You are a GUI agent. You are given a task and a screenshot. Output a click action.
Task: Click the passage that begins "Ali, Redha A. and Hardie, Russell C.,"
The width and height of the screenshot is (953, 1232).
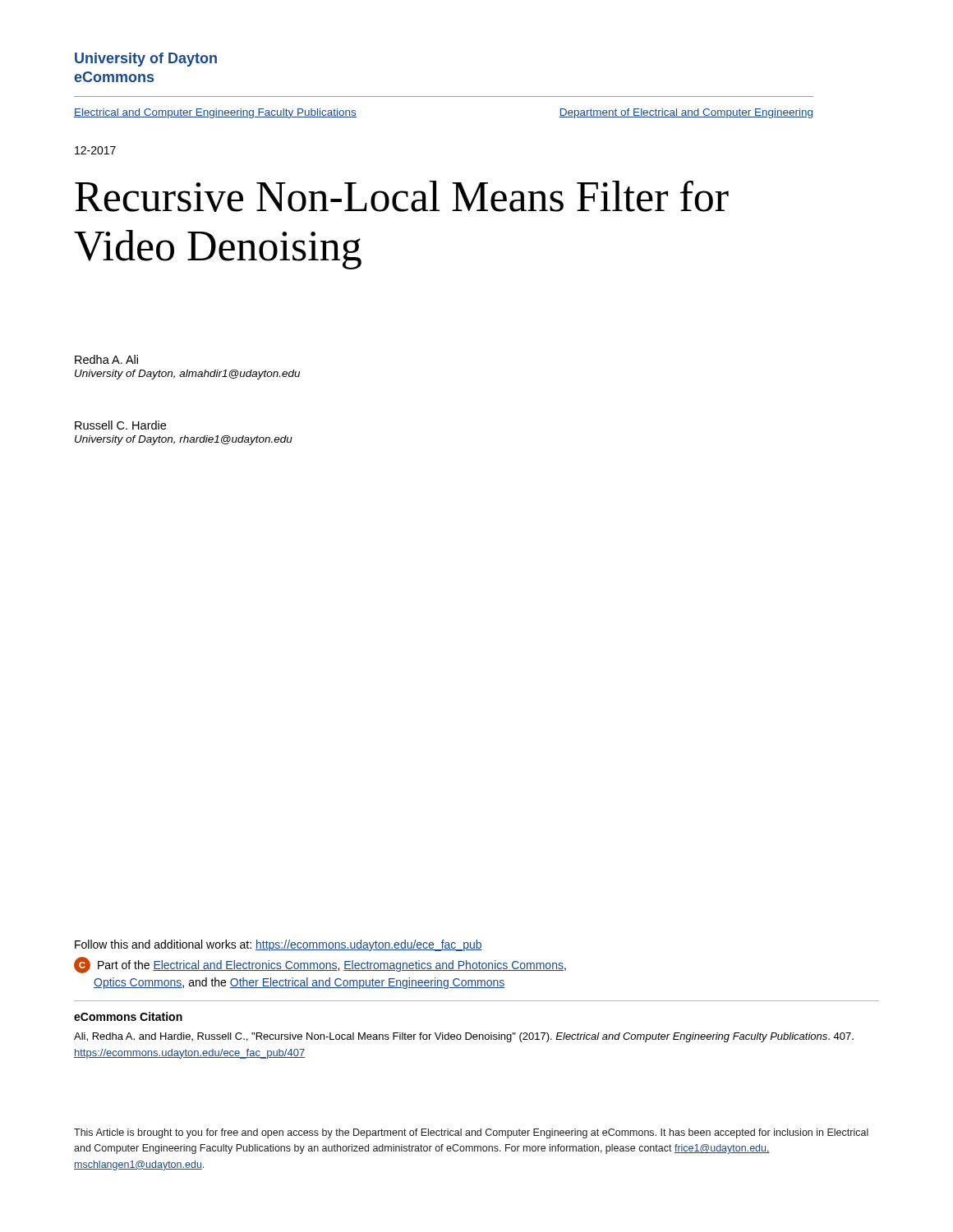pos(464,1044)
